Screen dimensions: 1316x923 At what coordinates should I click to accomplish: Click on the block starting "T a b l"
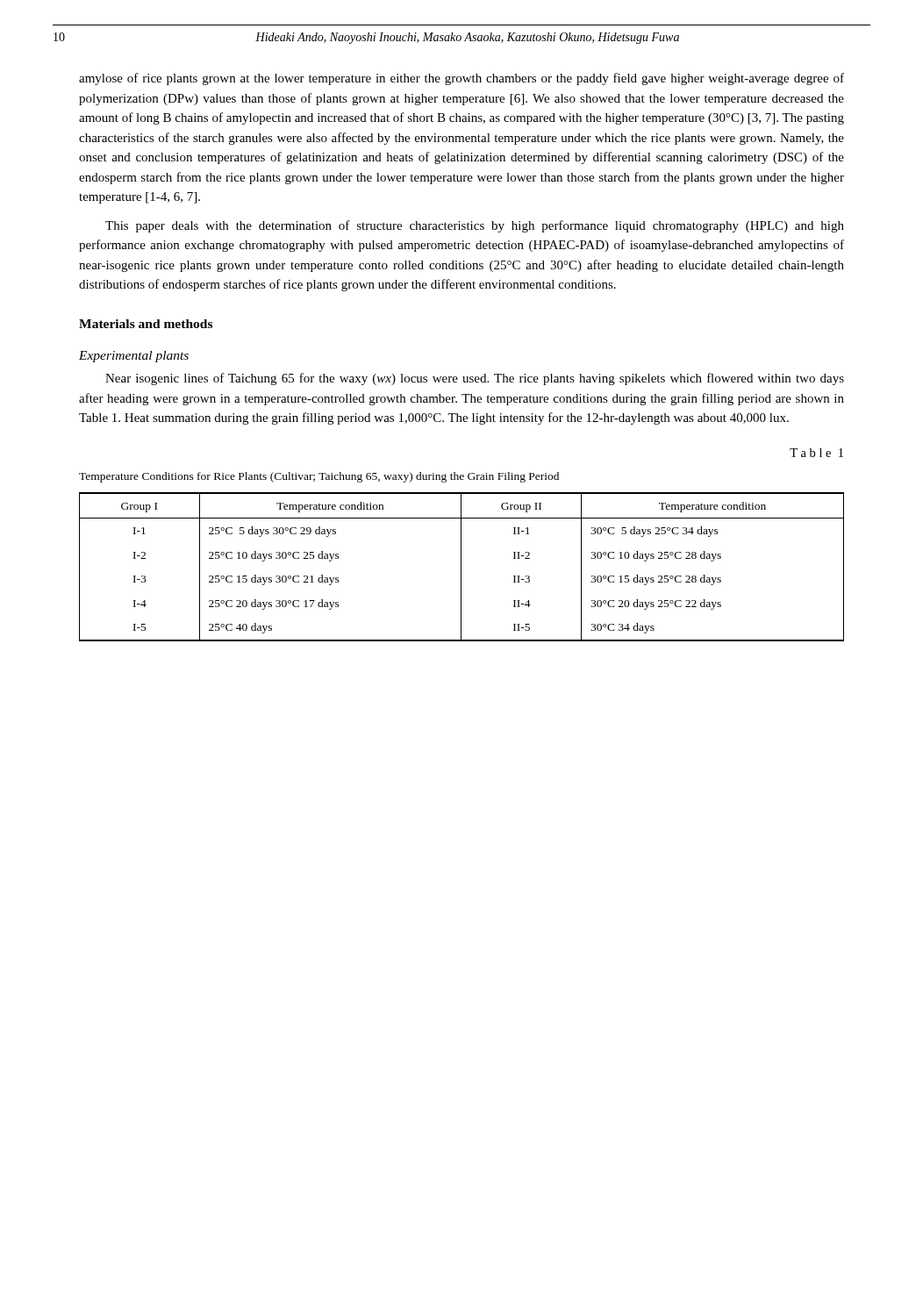pos(817,453)
